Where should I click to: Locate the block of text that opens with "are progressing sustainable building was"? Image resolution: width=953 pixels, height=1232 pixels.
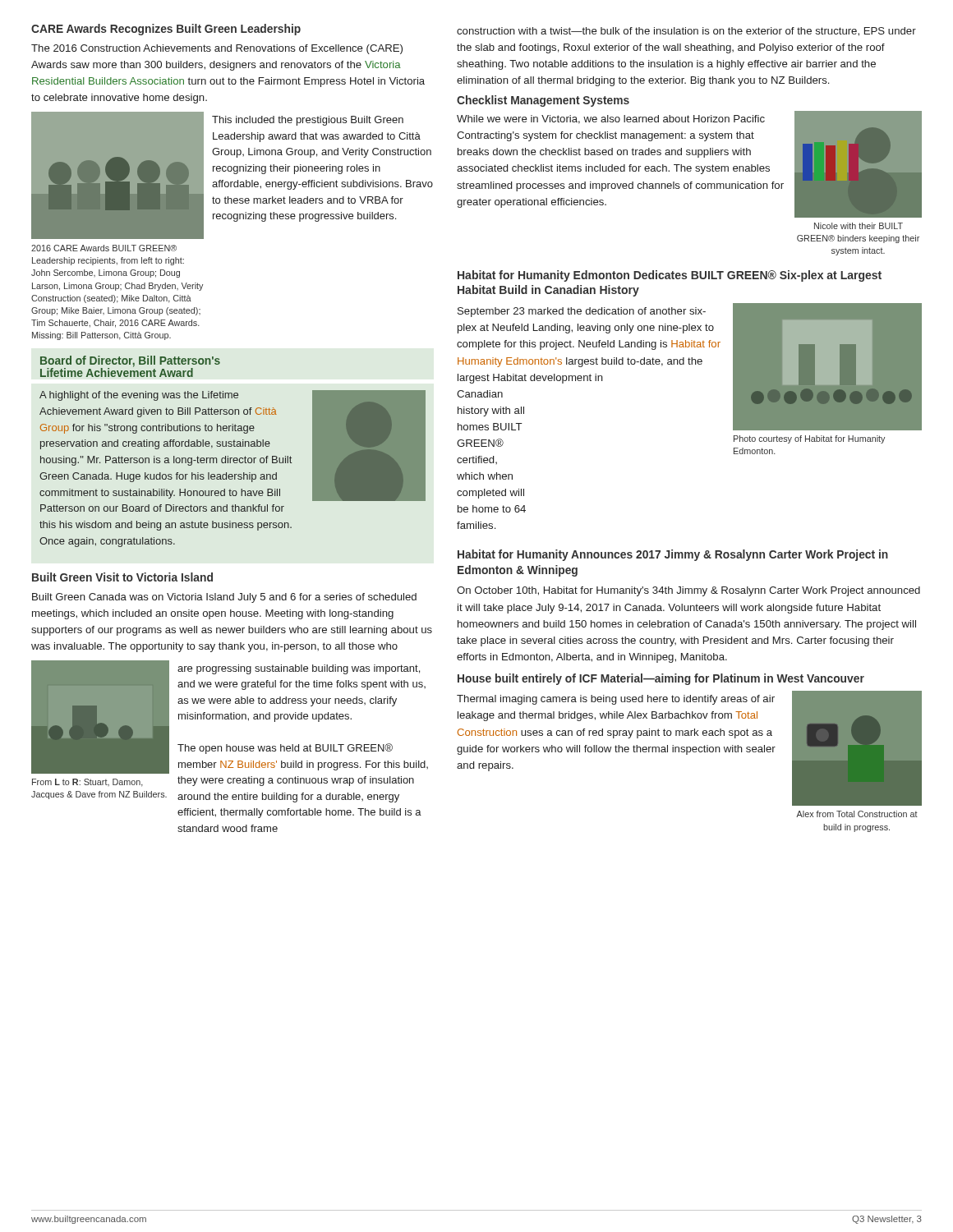click(303, 748)
